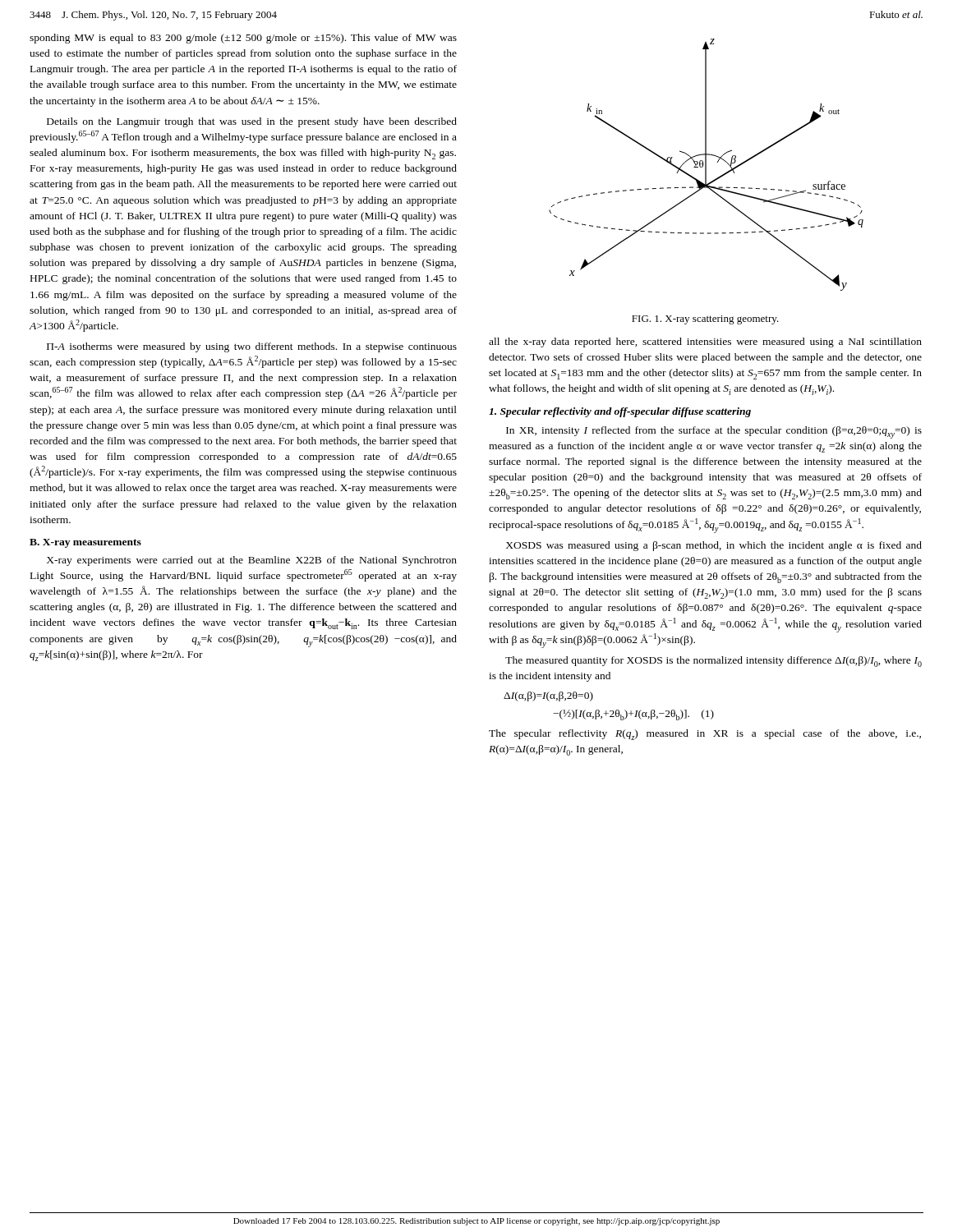
Task: Find the text starting "The measured quantity"
Action: tap(705, 668)
